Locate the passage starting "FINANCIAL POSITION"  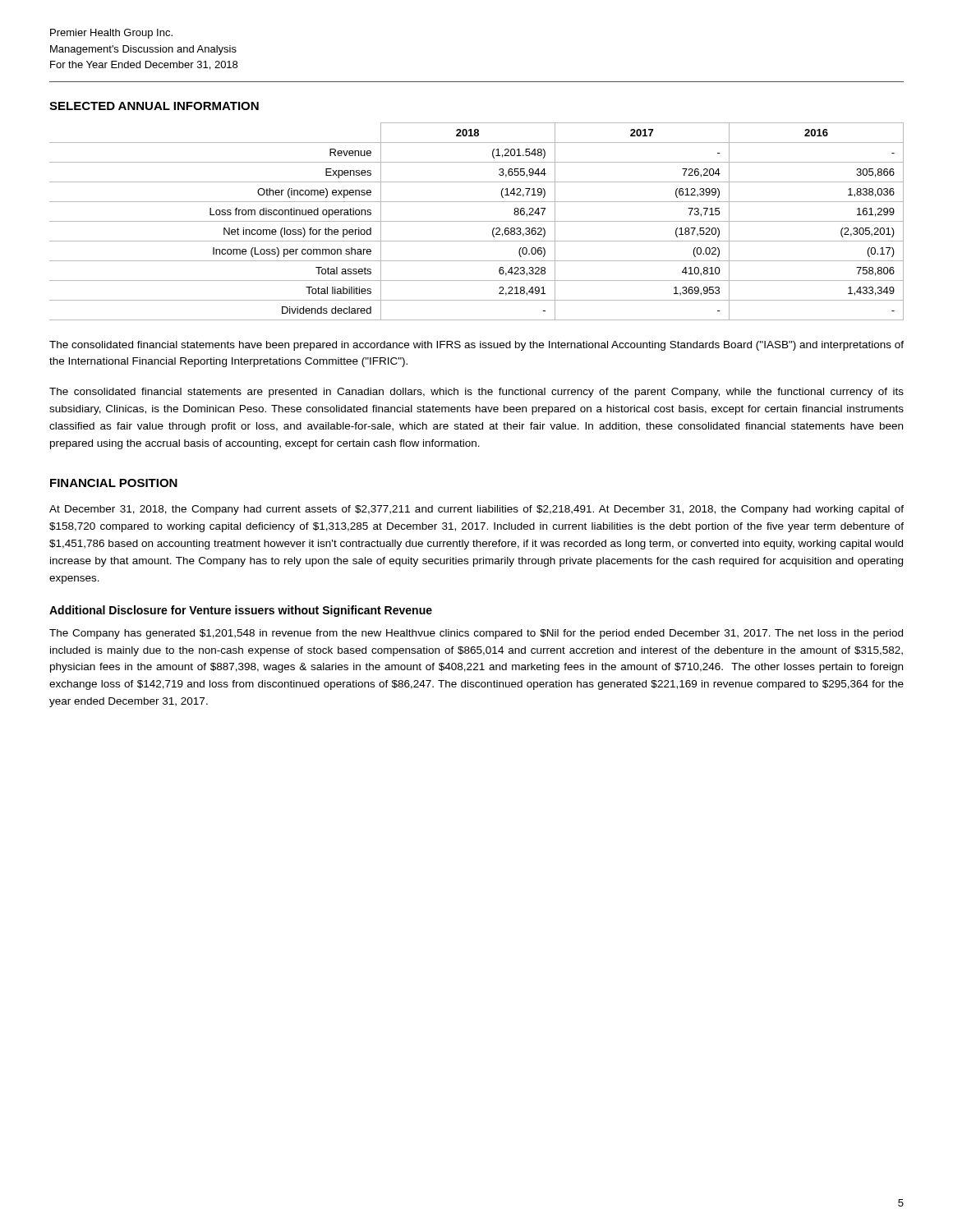click(x=114, y=483)
